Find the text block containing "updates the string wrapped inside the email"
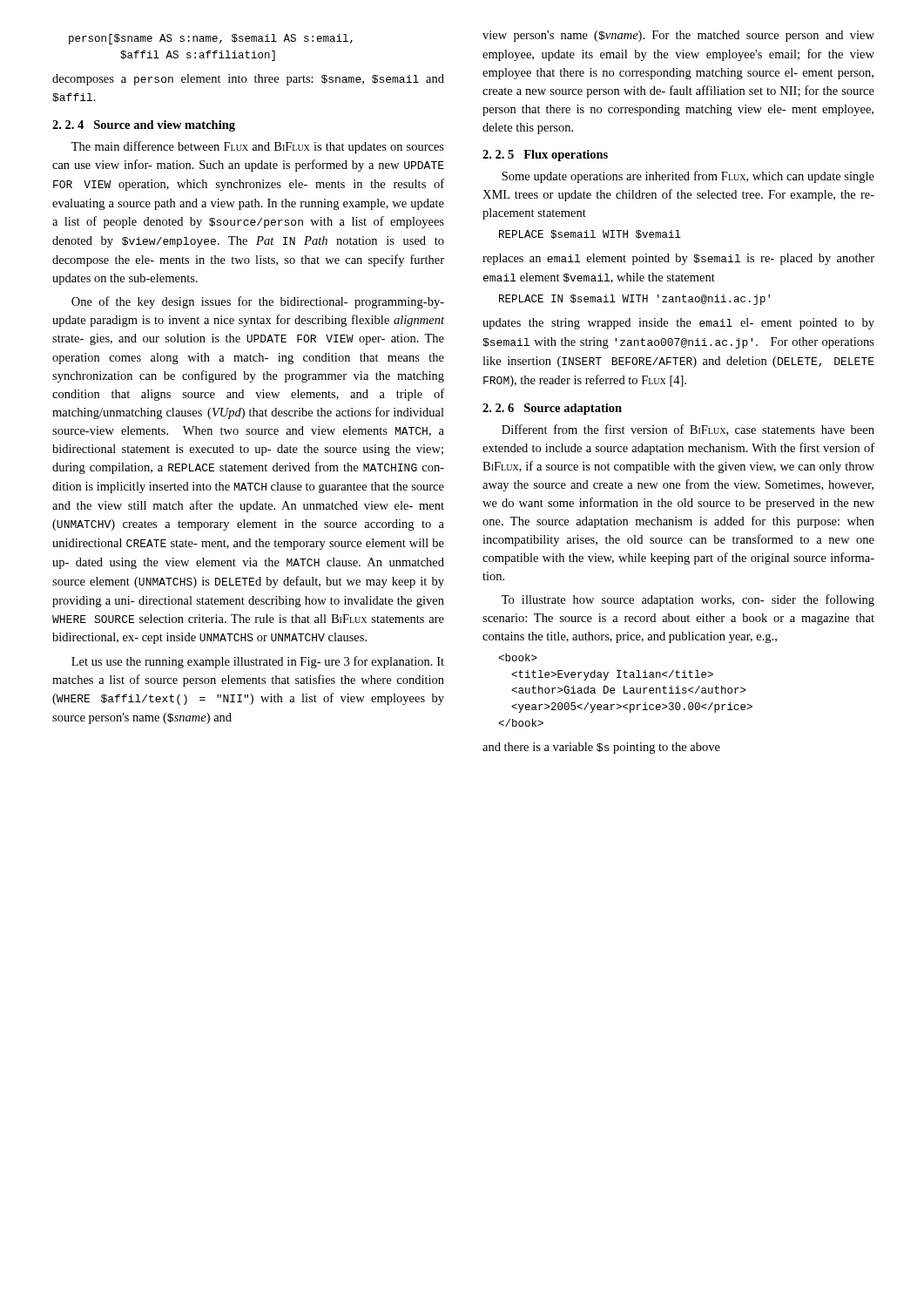Image resolution: width=924 pixels, height=1307 pixels. tap(678, 352)
